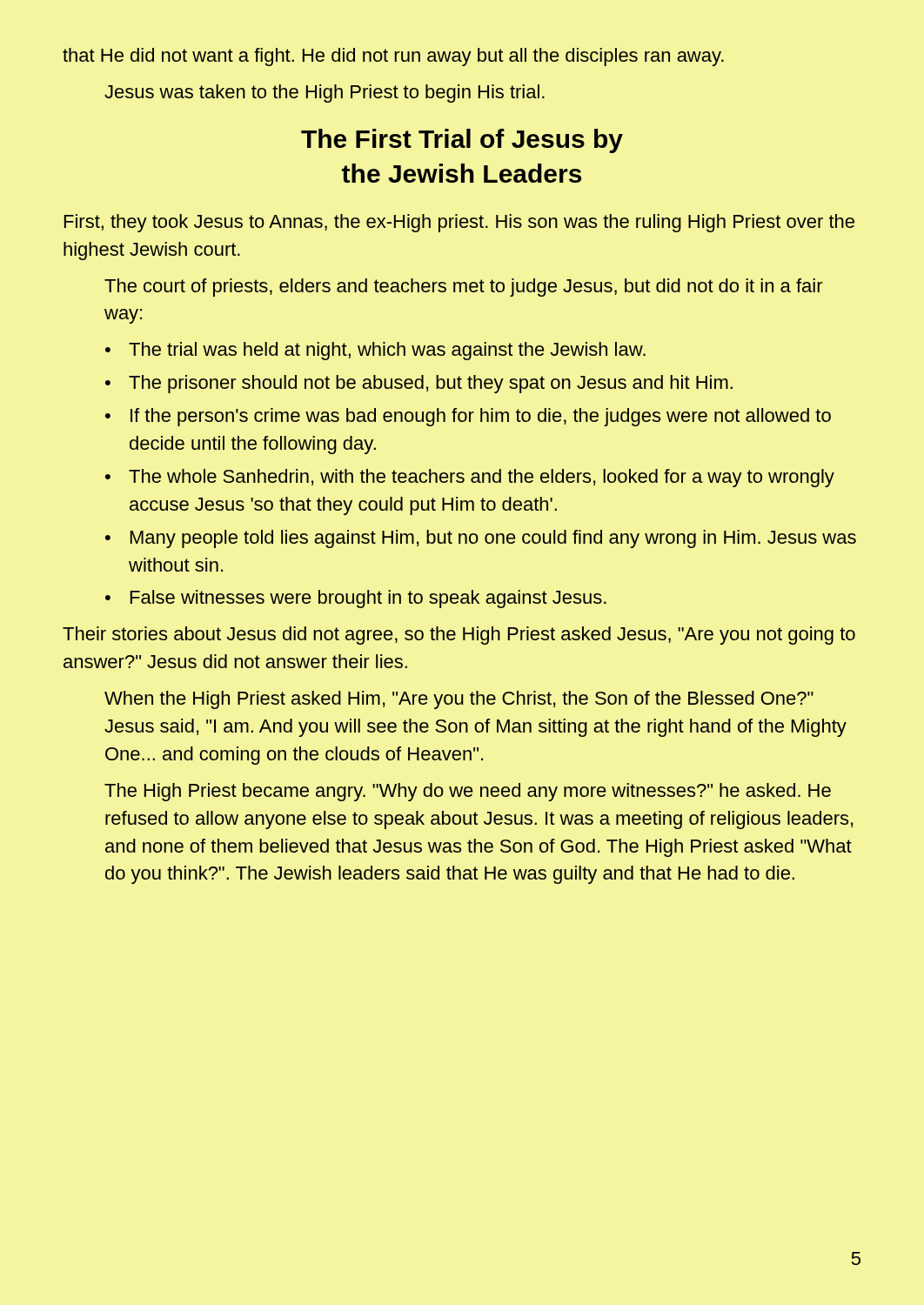The image size is (924, 1305).
Task: Point to the block beginning "• The prisoner should not"
Action: point(483,383)
